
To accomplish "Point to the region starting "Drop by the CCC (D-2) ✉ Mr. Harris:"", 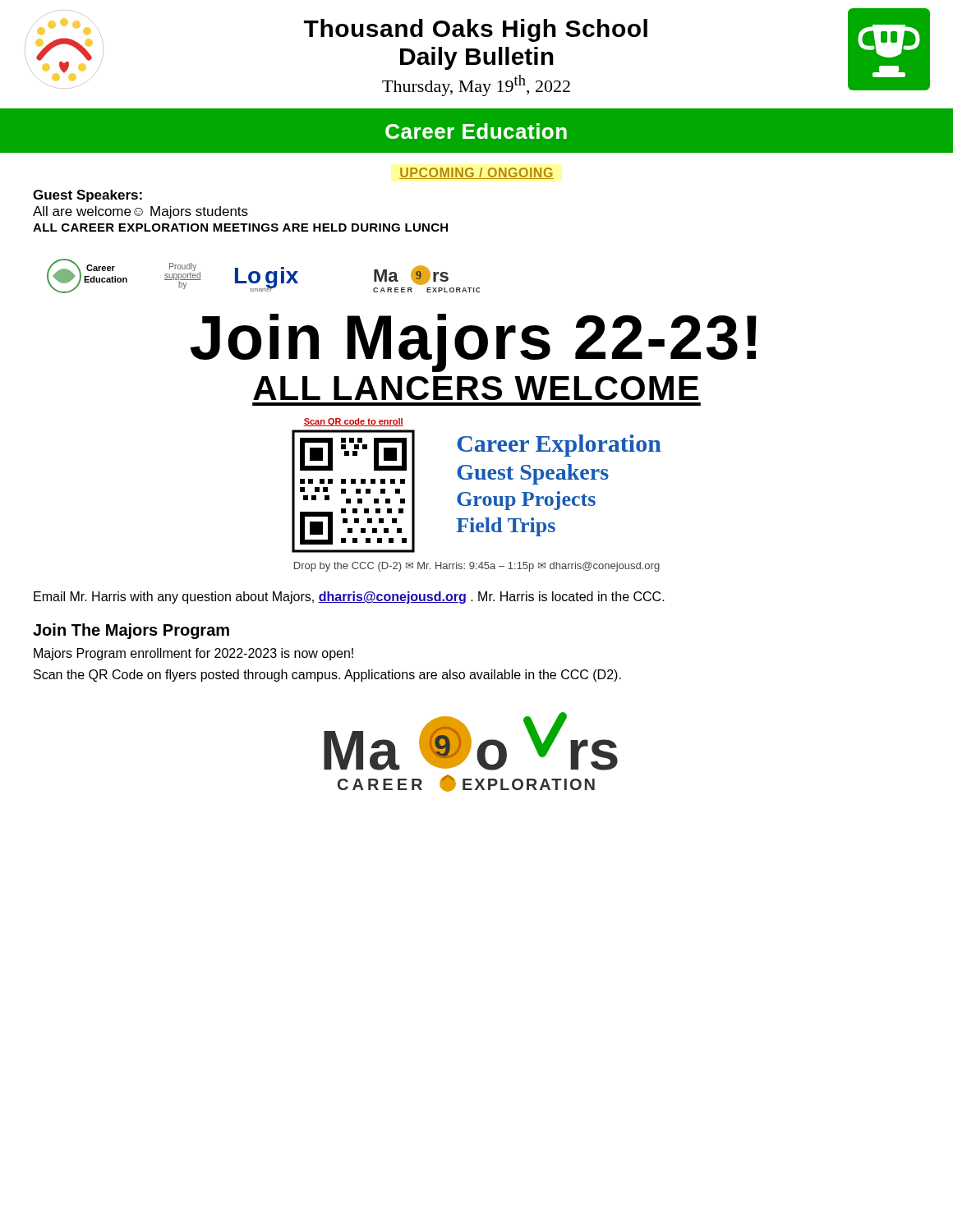I will tap(476, 566).
